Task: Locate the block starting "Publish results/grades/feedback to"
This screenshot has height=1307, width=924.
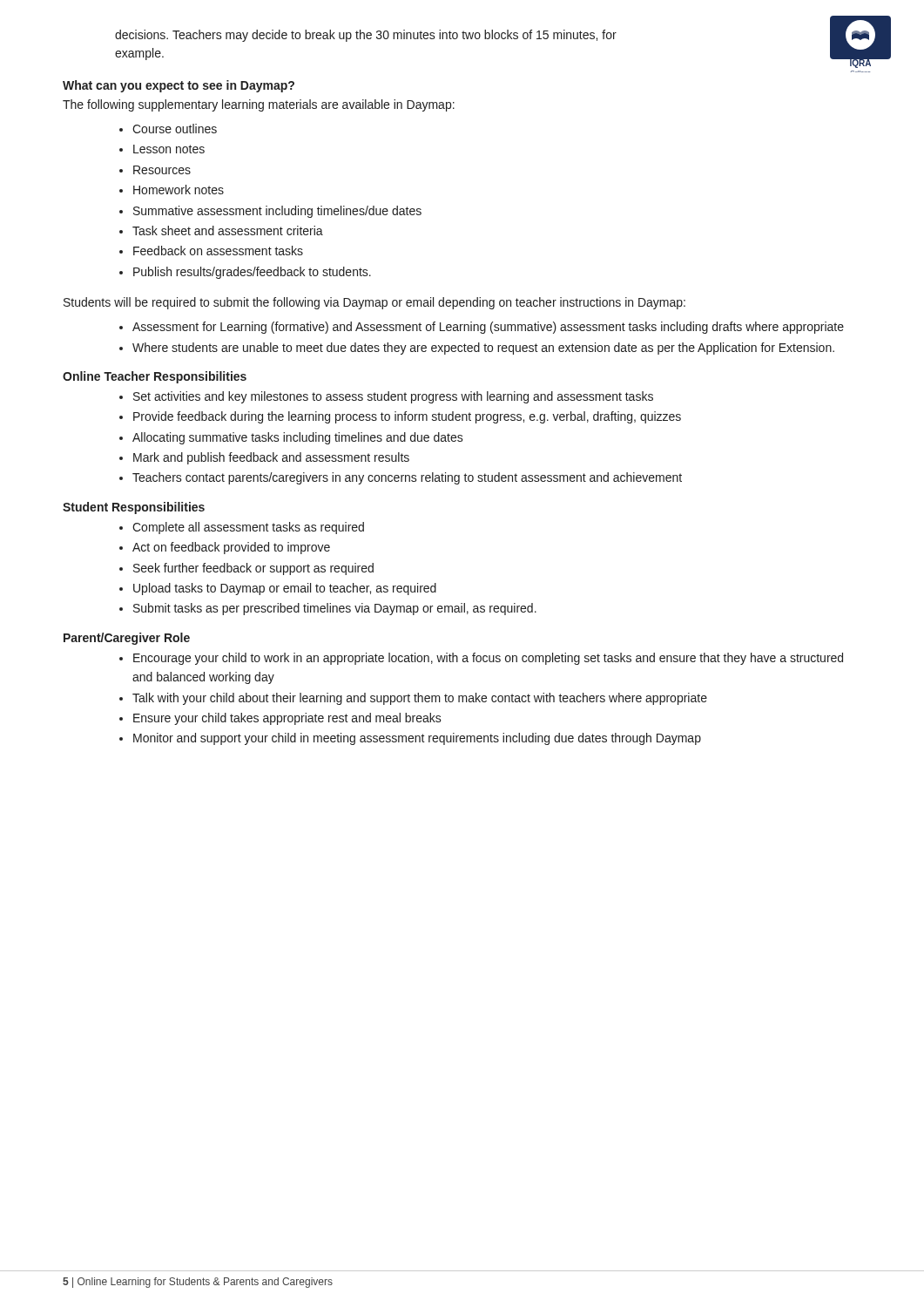Action: (x=252, y=272)
